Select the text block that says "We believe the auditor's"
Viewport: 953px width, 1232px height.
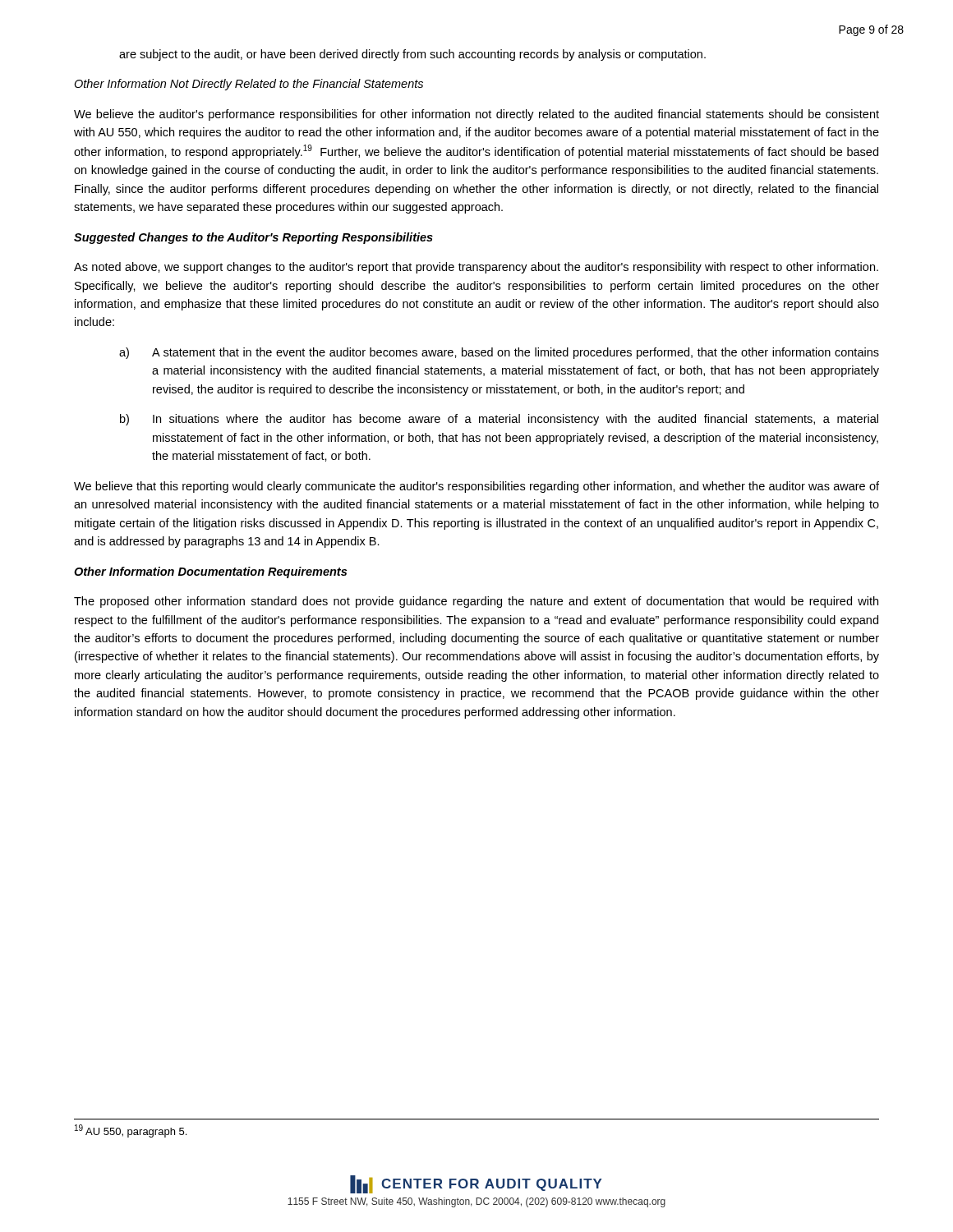(x=476, y=161)
